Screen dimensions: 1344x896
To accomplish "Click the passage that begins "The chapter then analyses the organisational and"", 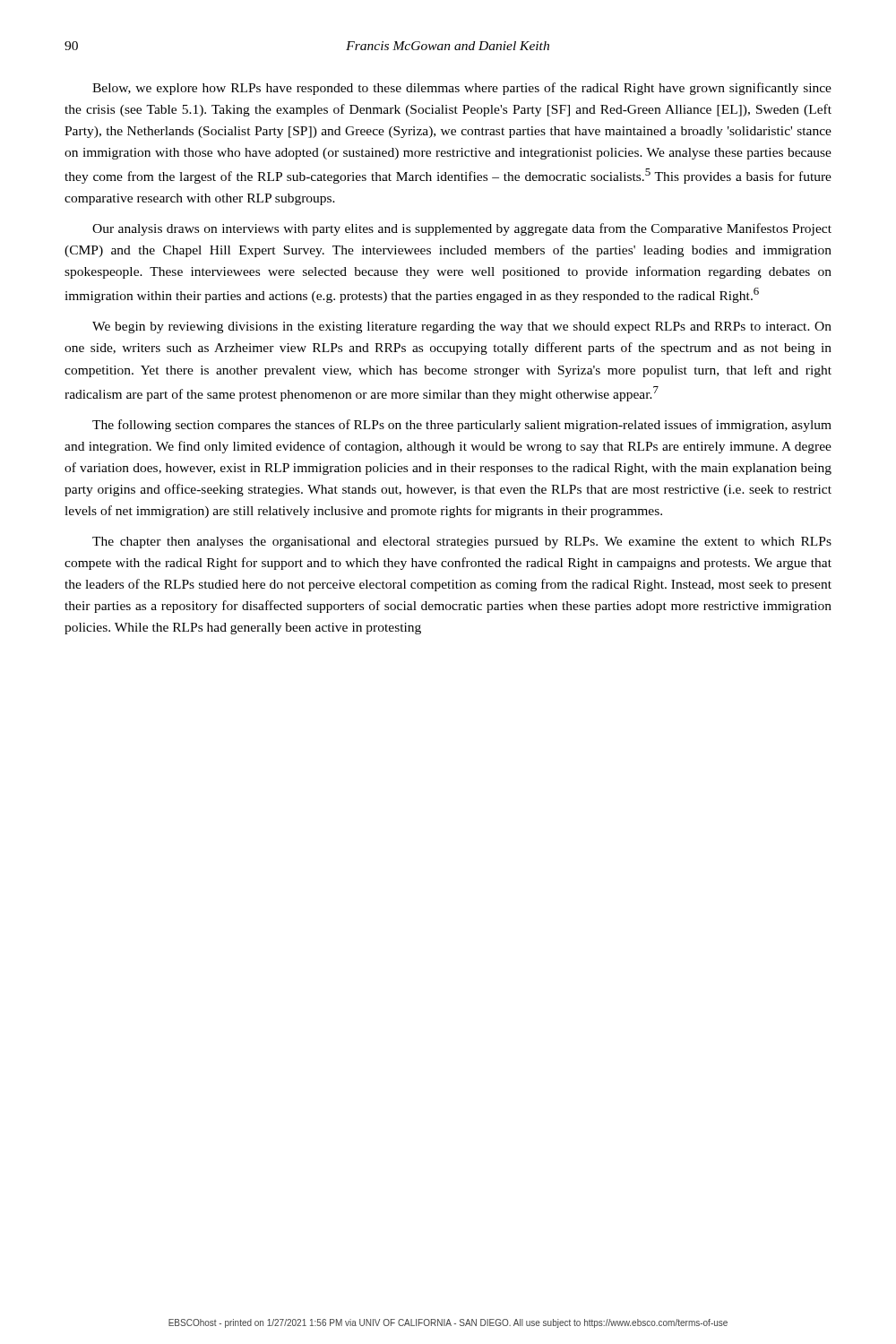I will coord(448,584).
